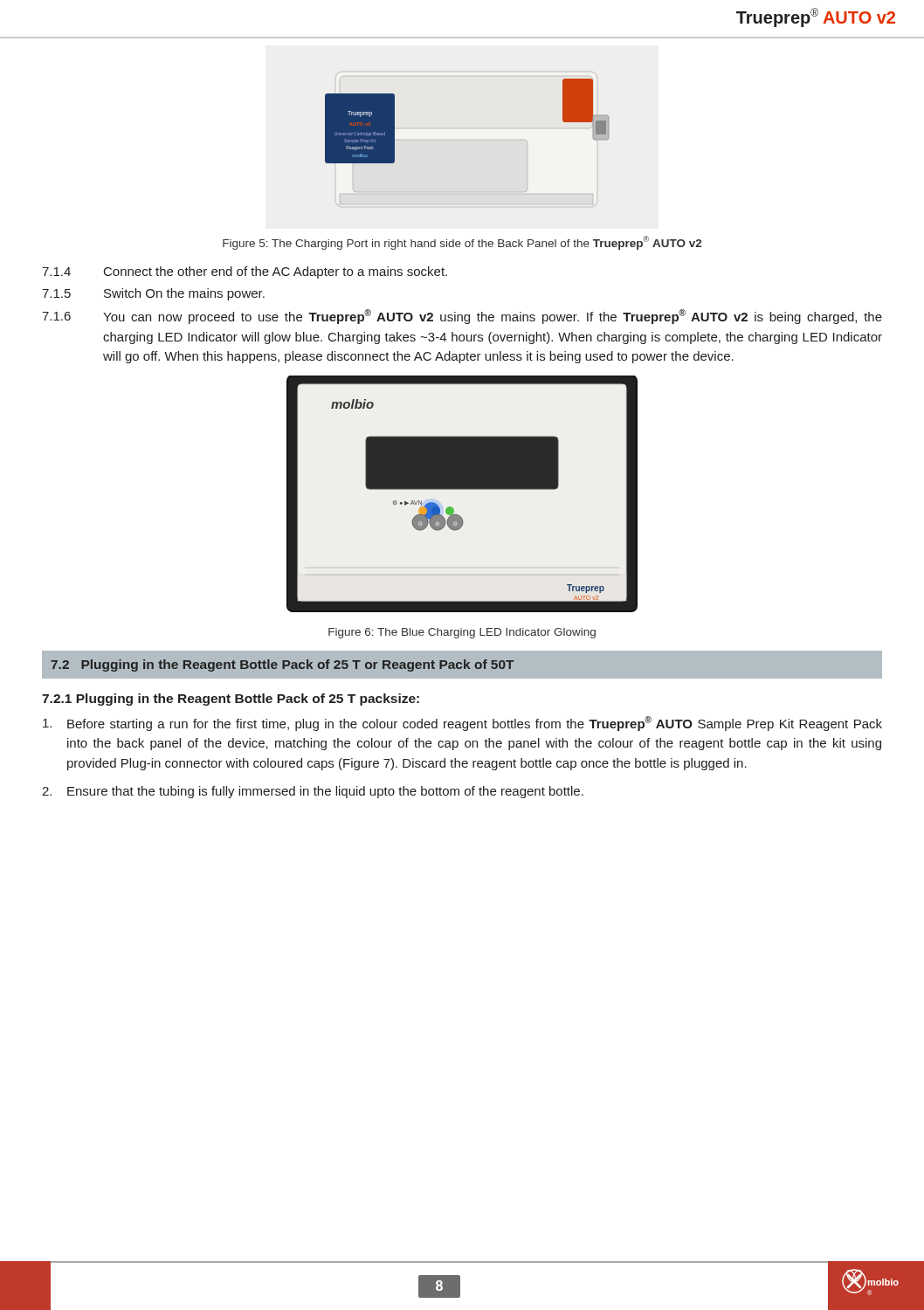924x1310 pixels.
Task: Point to the section header beginning "7.2.1 Plugging in"
Action: point(231,698)
